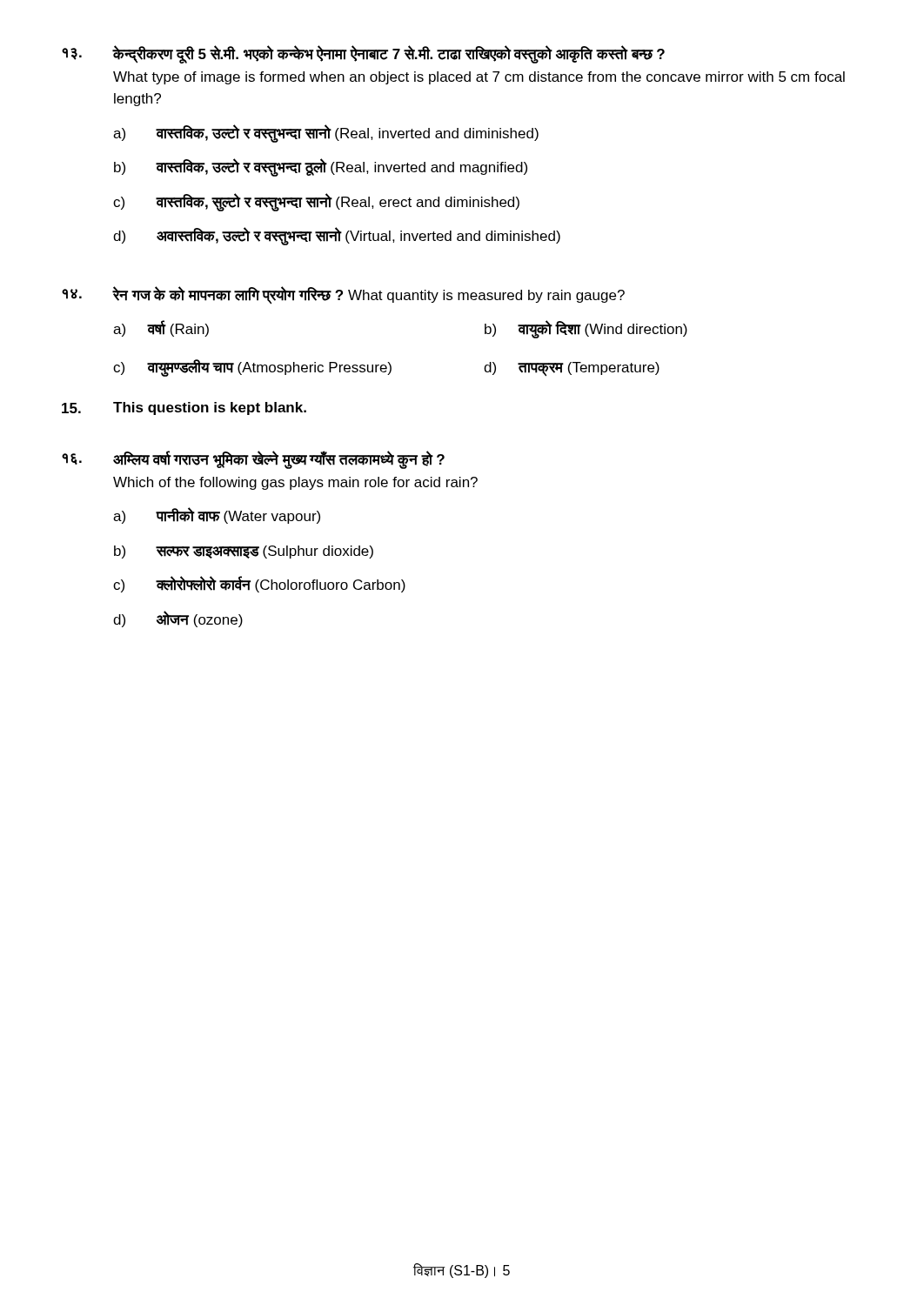This screenshot has height=1305, width=924.
Task: Locate the list item that says "b) वायुको दिशा (Wind direction)"
Action: tap(586, 330)
